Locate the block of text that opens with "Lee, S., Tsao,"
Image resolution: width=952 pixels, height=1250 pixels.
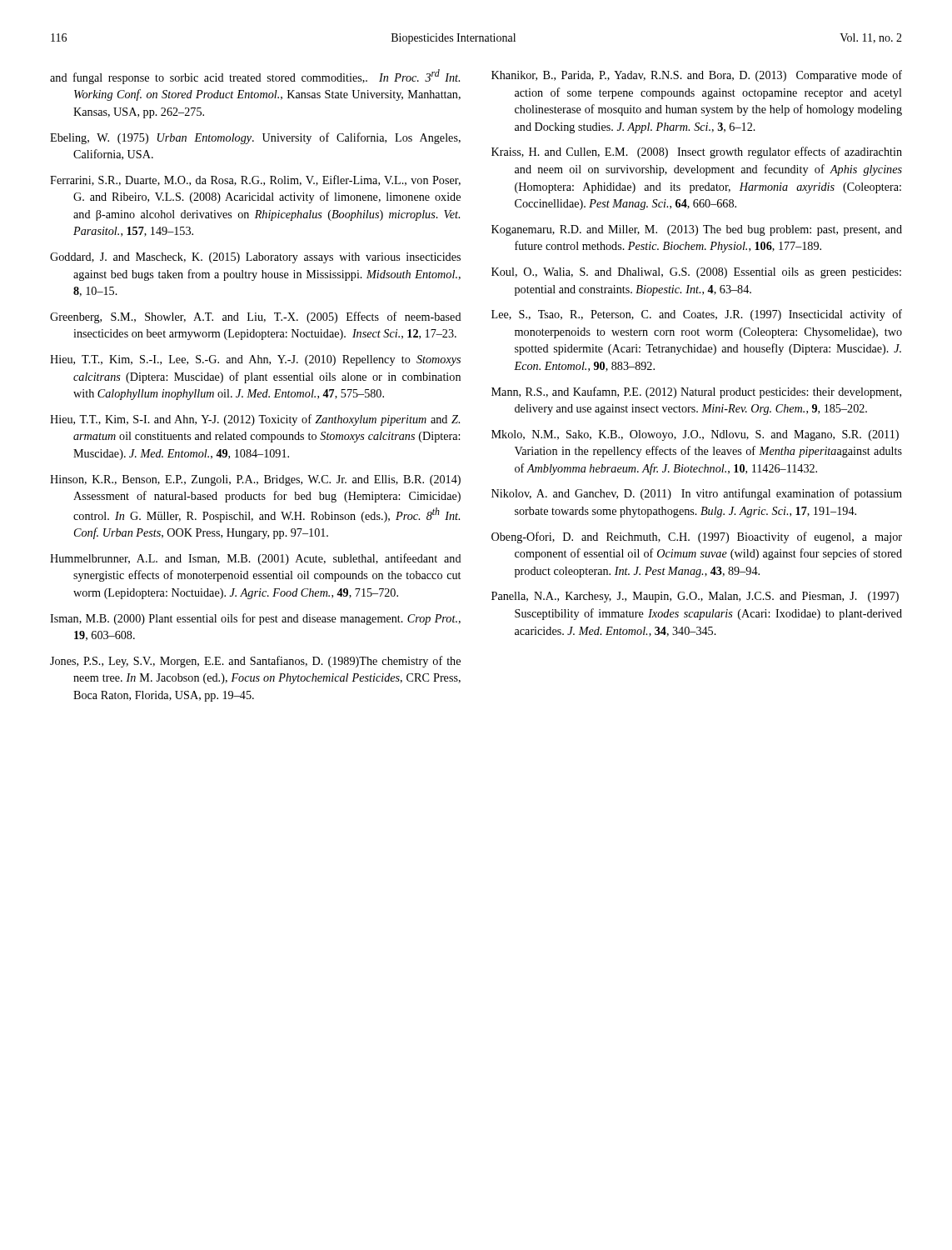click(x=696, y=340)
